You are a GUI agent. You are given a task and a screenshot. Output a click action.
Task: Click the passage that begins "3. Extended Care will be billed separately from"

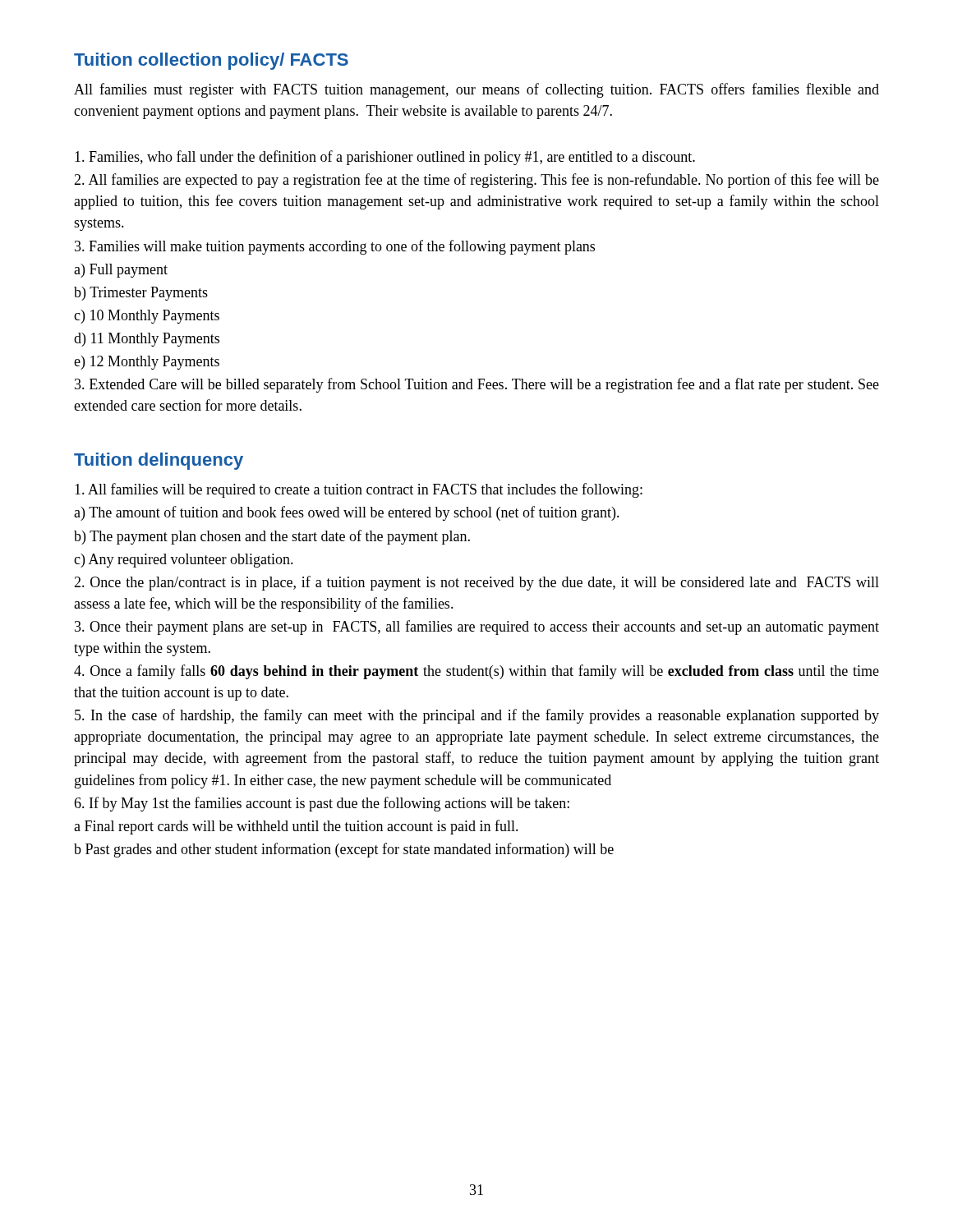[476, 395]
